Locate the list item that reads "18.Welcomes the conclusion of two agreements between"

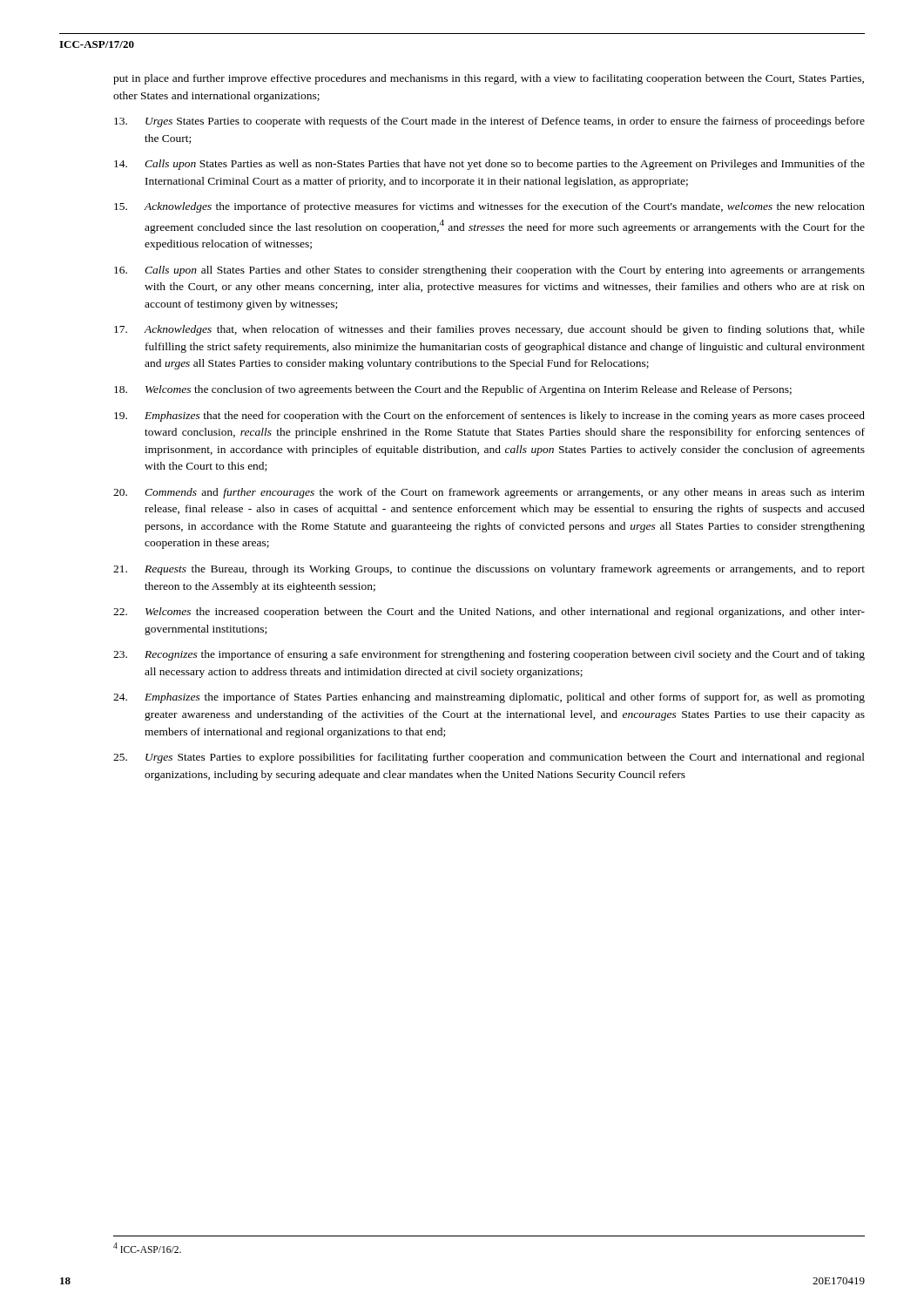click(489, 389)
